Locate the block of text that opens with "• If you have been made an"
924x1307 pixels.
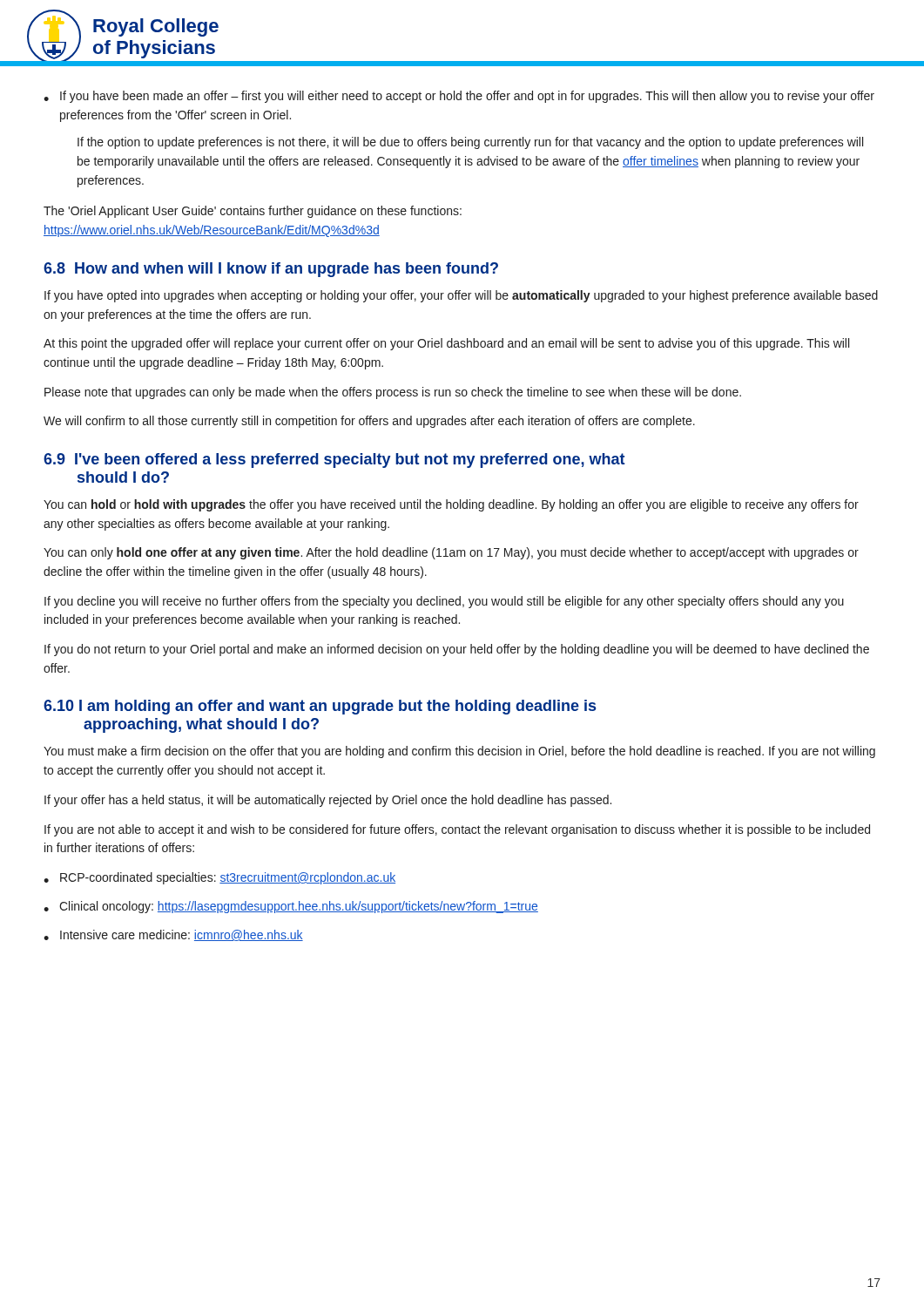pyautogui.click(x=462, y=106)
